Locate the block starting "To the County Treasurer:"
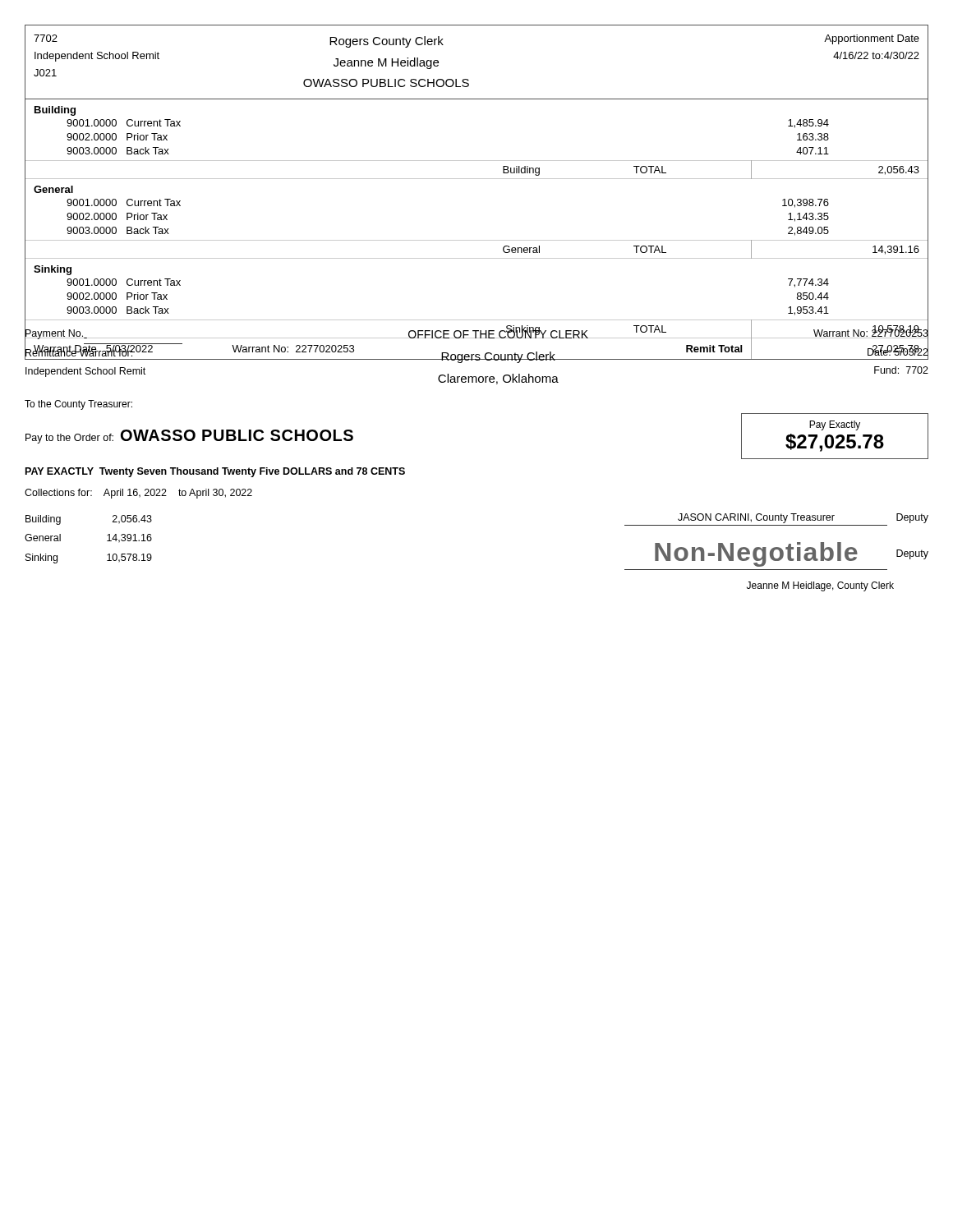The height and width of the screenshot is (1232, 953). click(79, 404)
